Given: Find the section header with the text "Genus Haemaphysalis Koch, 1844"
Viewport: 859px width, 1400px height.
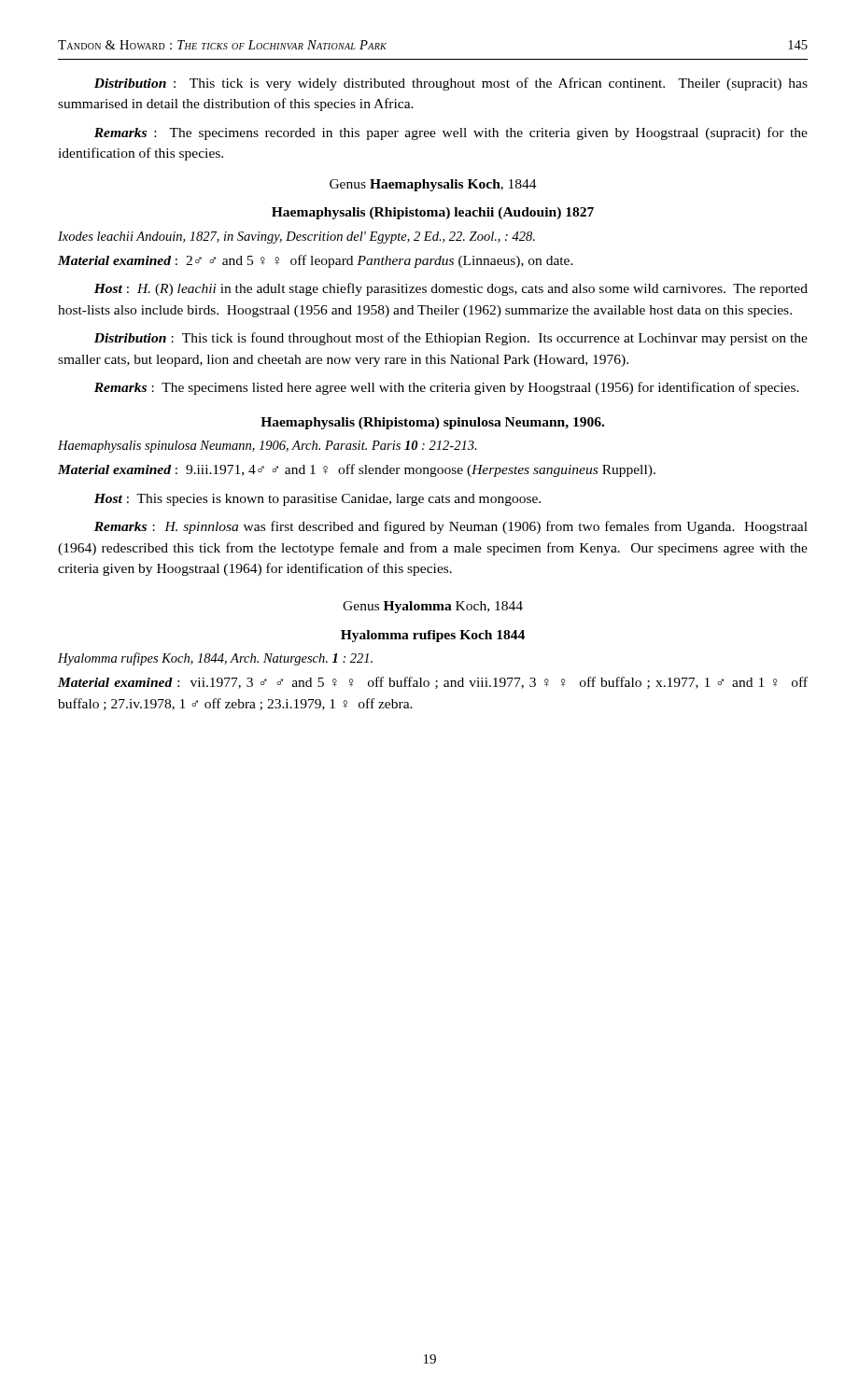Looking at the screenshot, I should (x=433, y=183).
